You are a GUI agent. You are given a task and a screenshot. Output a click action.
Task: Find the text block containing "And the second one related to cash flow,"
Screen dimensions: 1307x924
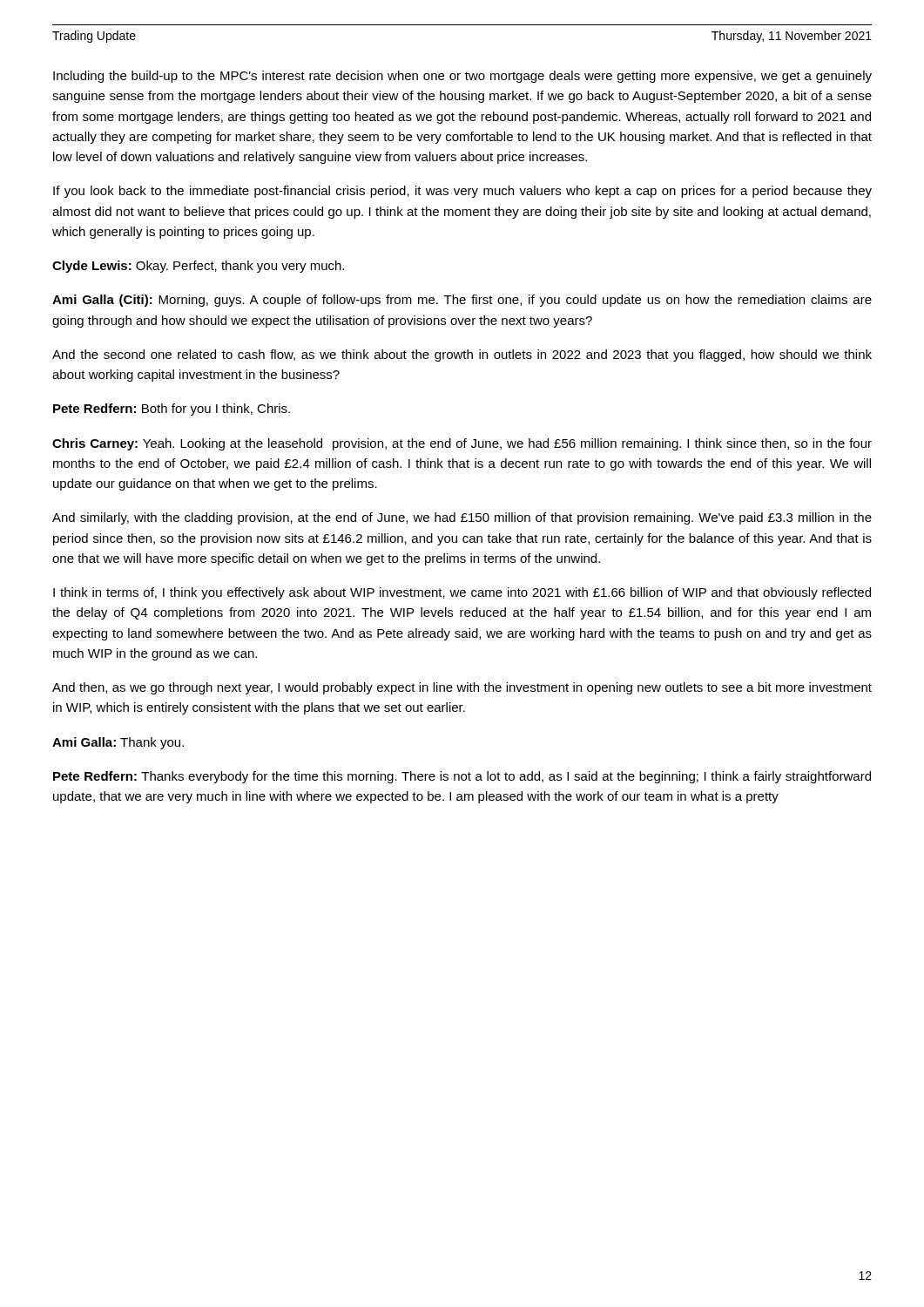(x=462, y=364)
